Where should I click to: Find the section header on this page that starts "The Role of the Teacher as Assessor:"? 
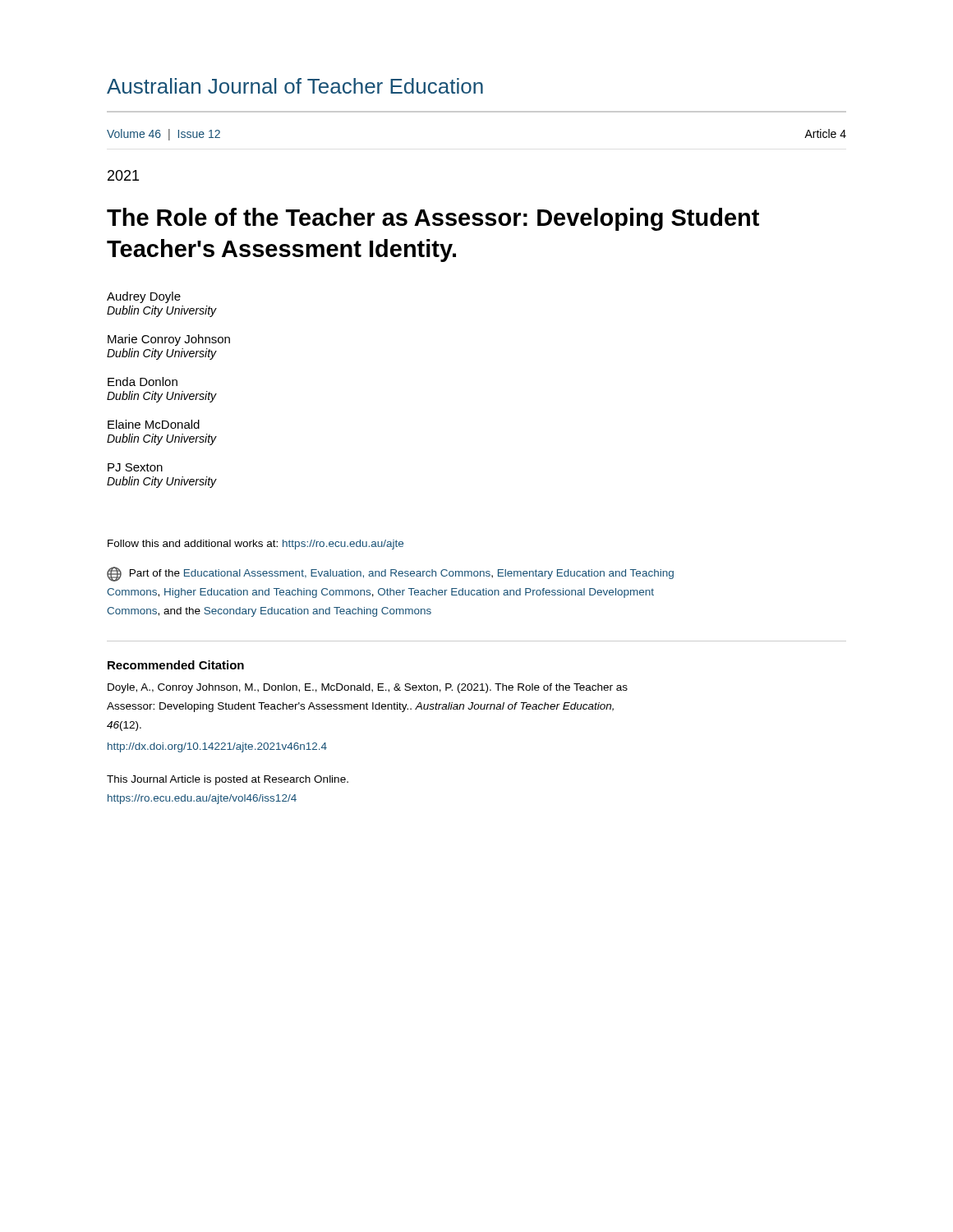[433, 233]
